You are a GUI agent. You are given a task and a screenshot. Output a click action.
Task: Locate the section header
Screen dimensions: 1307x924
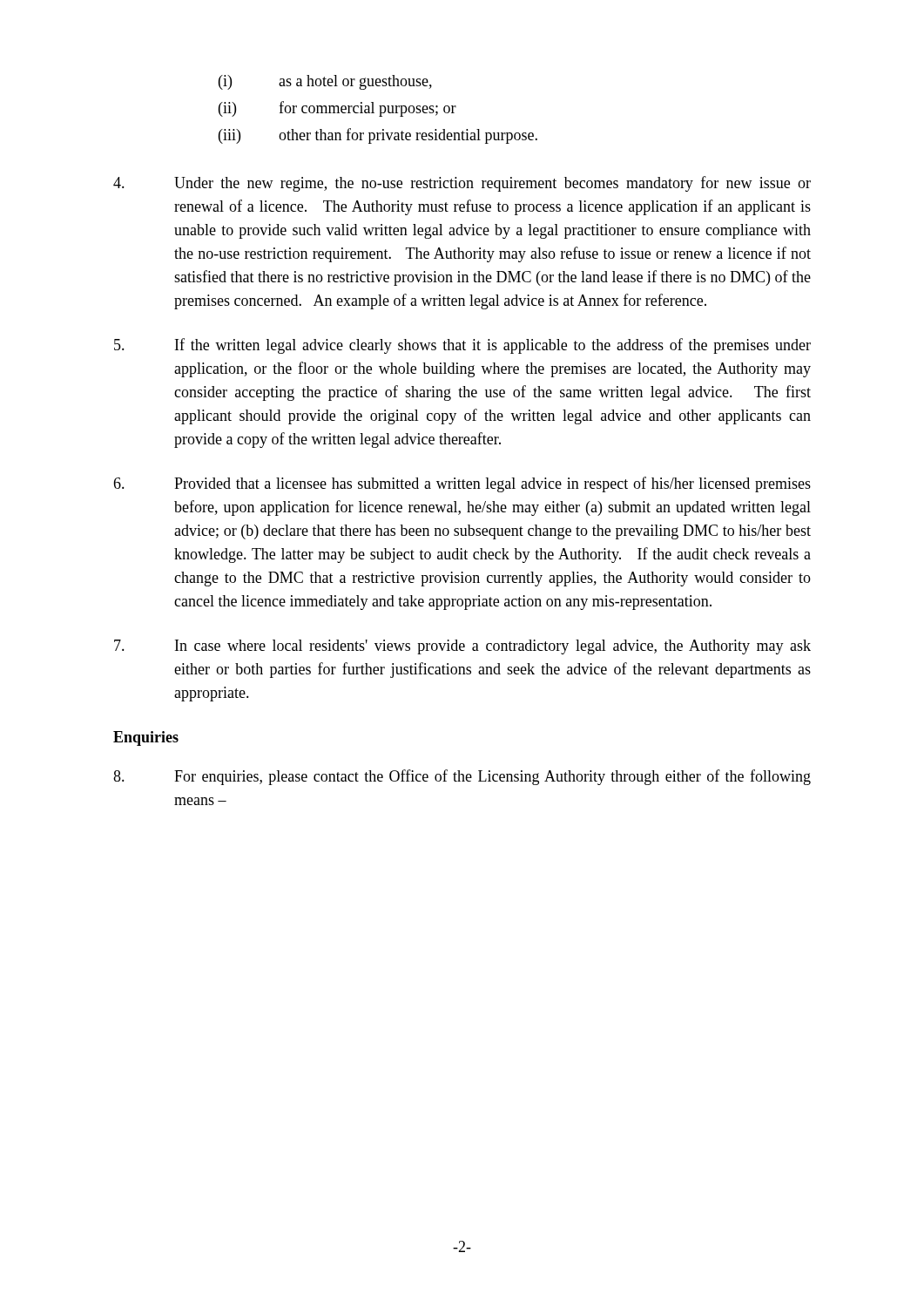click(146, 737)
